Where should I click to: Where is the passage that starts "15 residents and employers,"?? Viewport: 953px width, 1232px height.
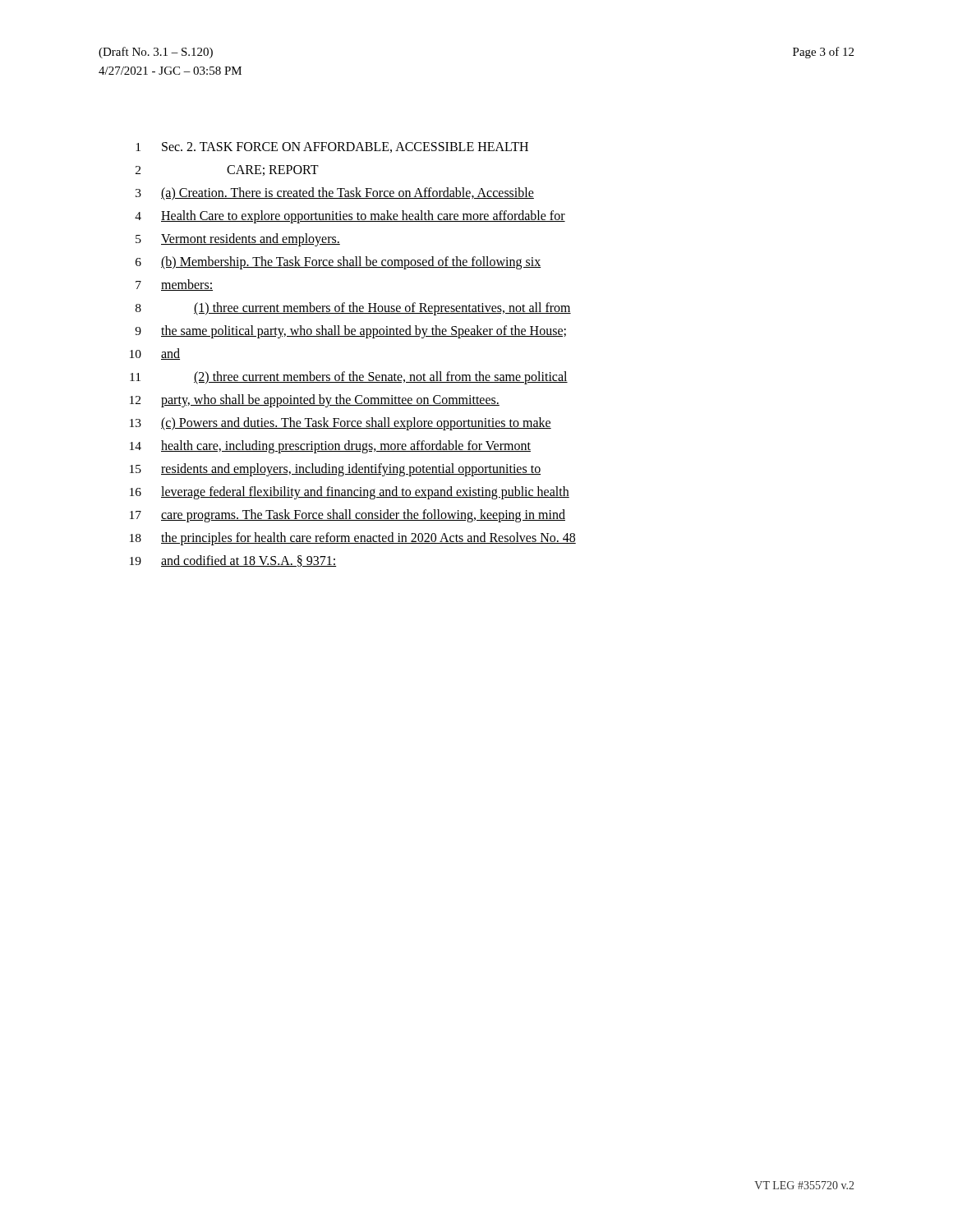(x=476, y=469)
